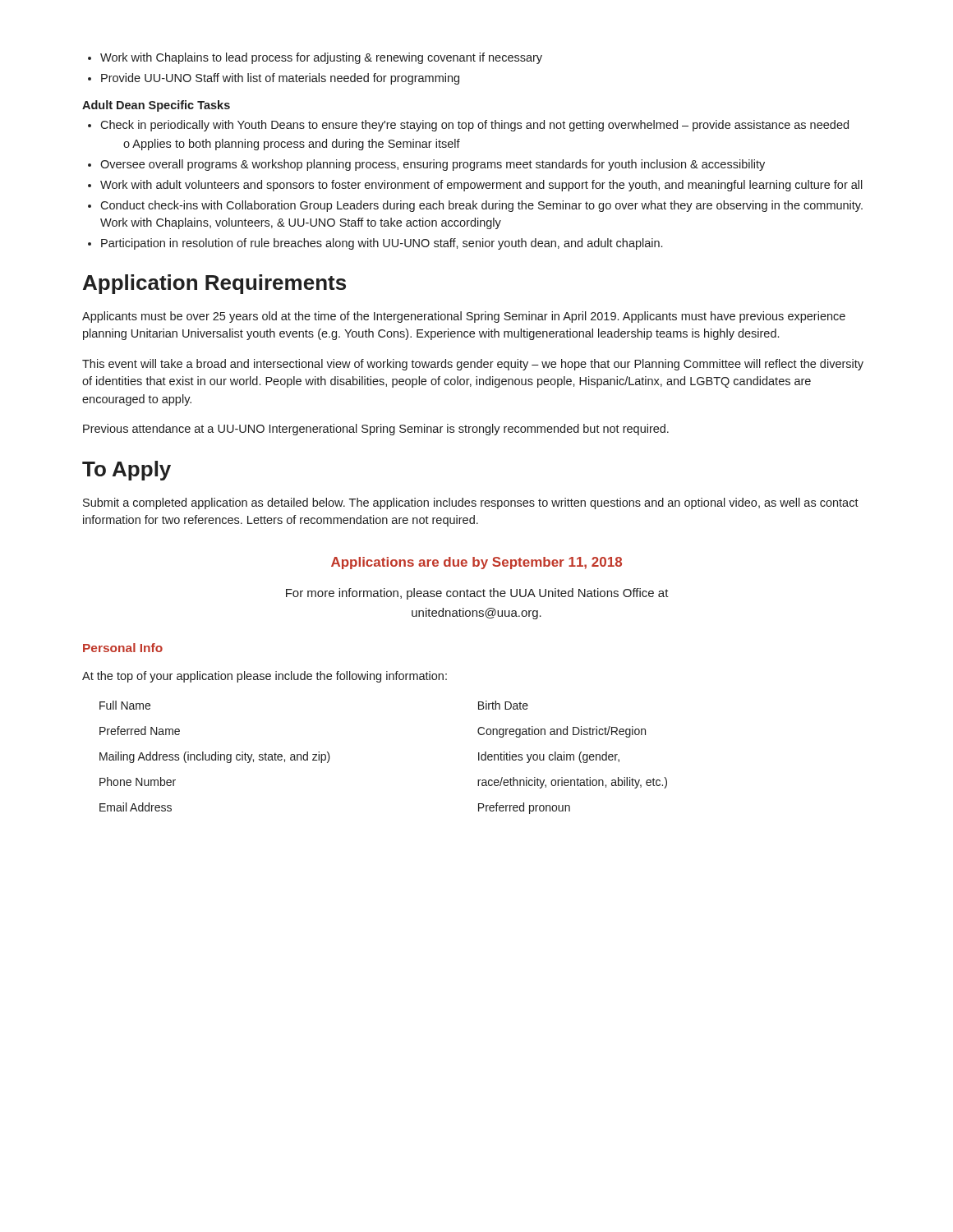Select the passage starting "Applications are due by"
This screenshot has width=953, height=1232.
[x=476, y=563]
